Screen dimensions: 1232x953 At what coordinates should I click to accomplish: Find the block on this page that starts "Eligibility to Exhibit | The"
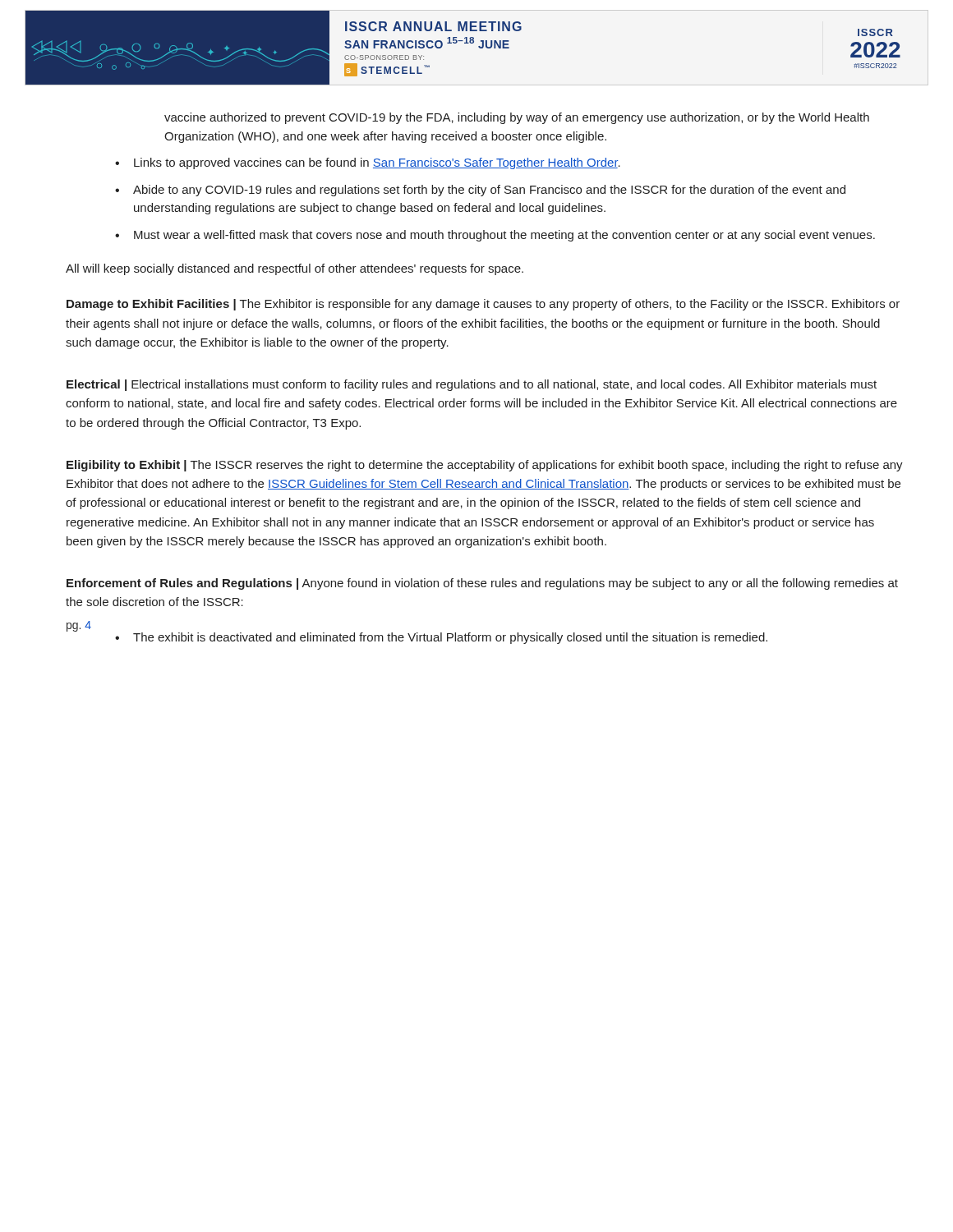point(484,502)
